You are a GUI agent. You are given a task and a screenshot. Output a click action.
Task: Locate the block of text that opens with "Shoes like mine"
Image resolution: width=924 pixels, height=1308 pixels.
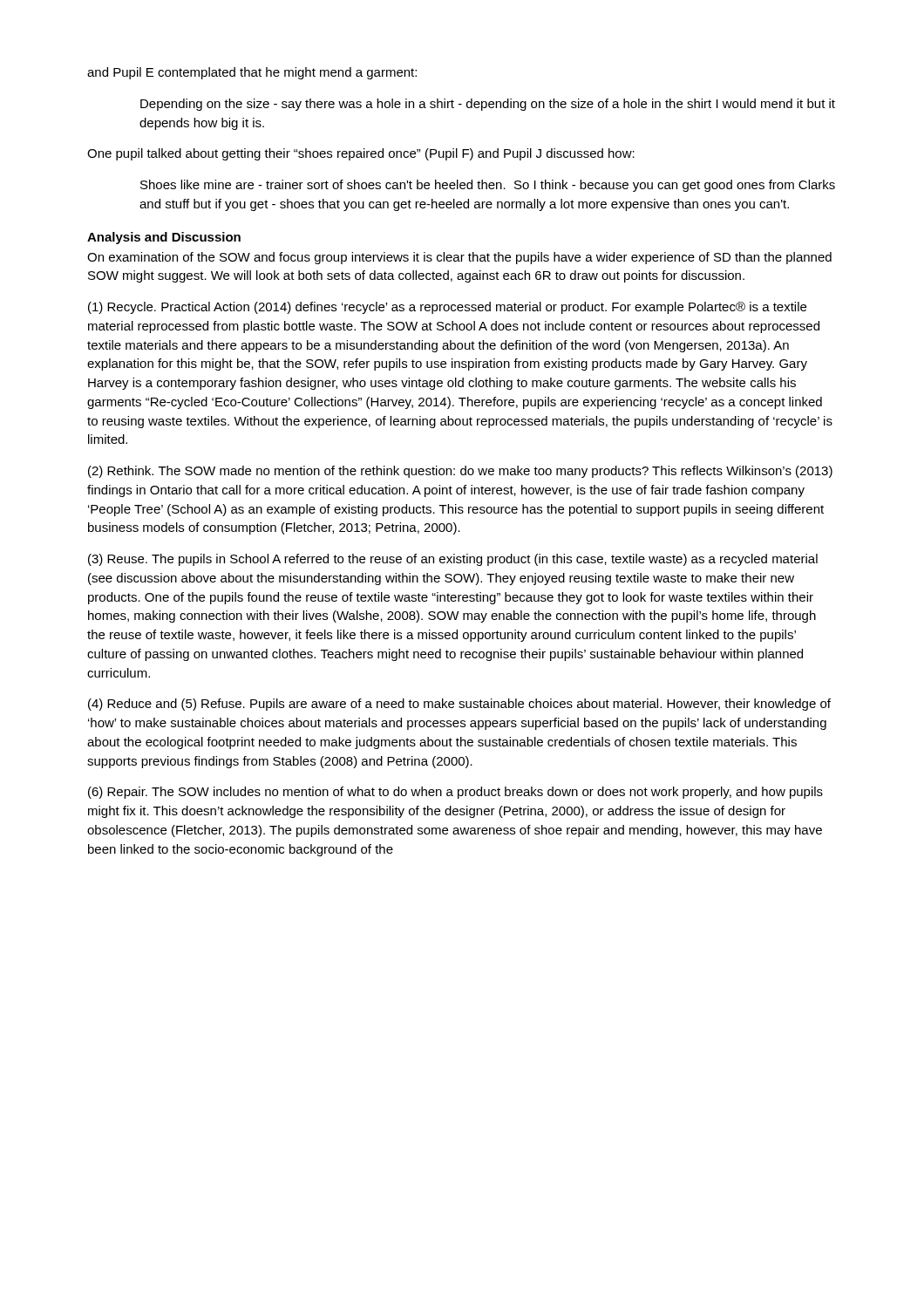[x=487, y=194]
